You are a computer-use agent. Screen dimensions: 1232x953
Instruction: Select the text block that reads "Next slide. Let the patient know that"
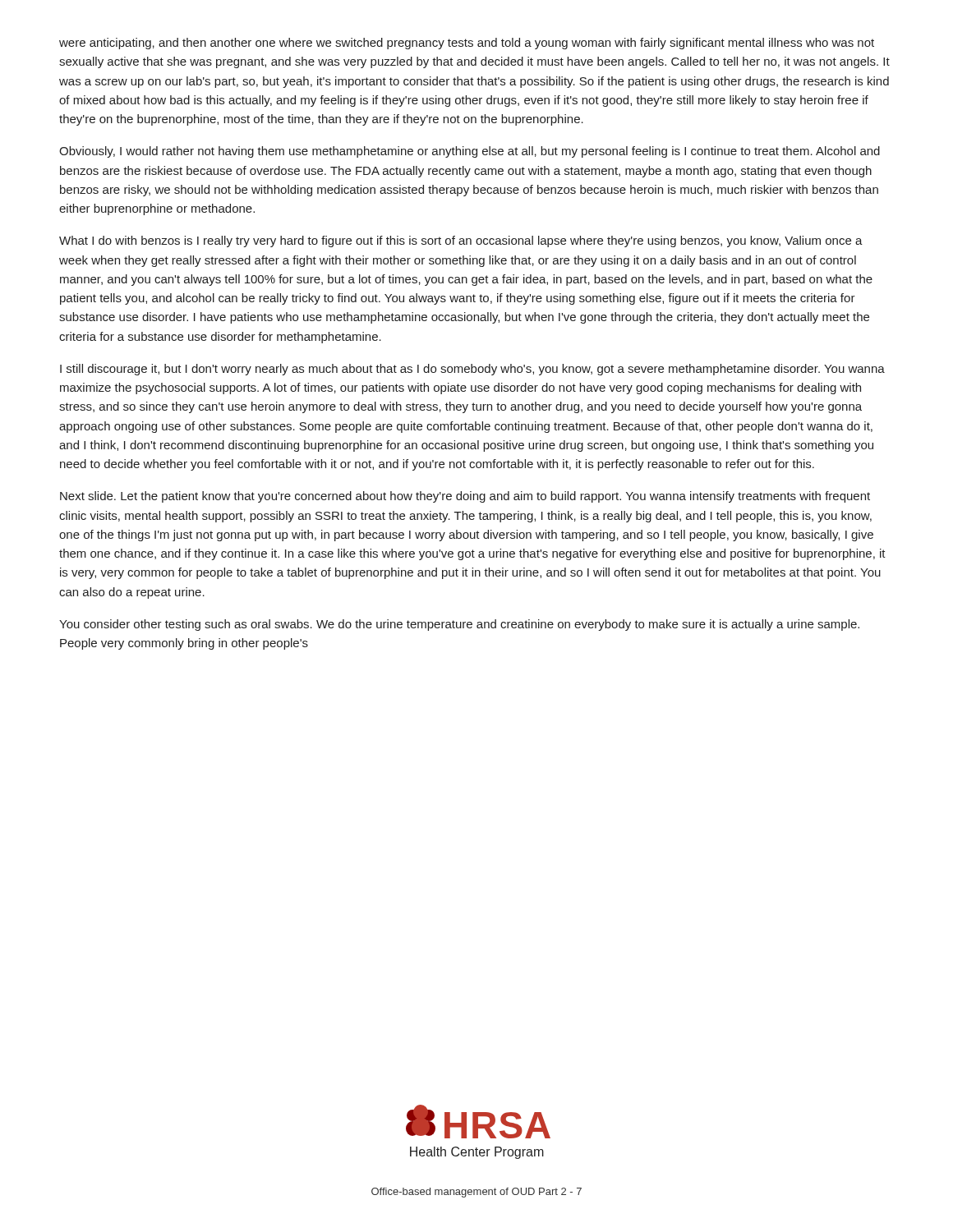tap(472, 544)
